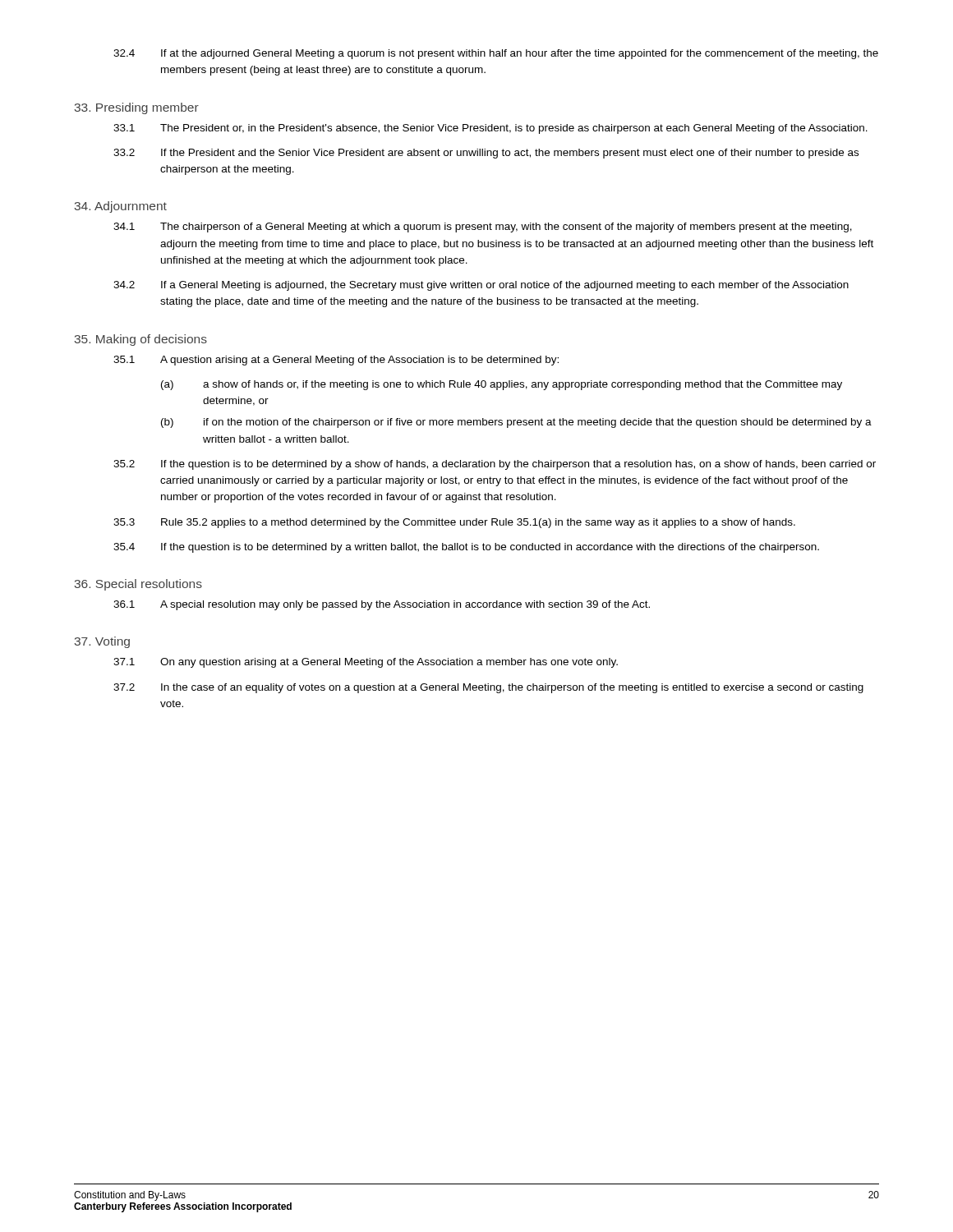
Task: Find the section header containing "36. Special resolutions"
Action: pos(138,584)
